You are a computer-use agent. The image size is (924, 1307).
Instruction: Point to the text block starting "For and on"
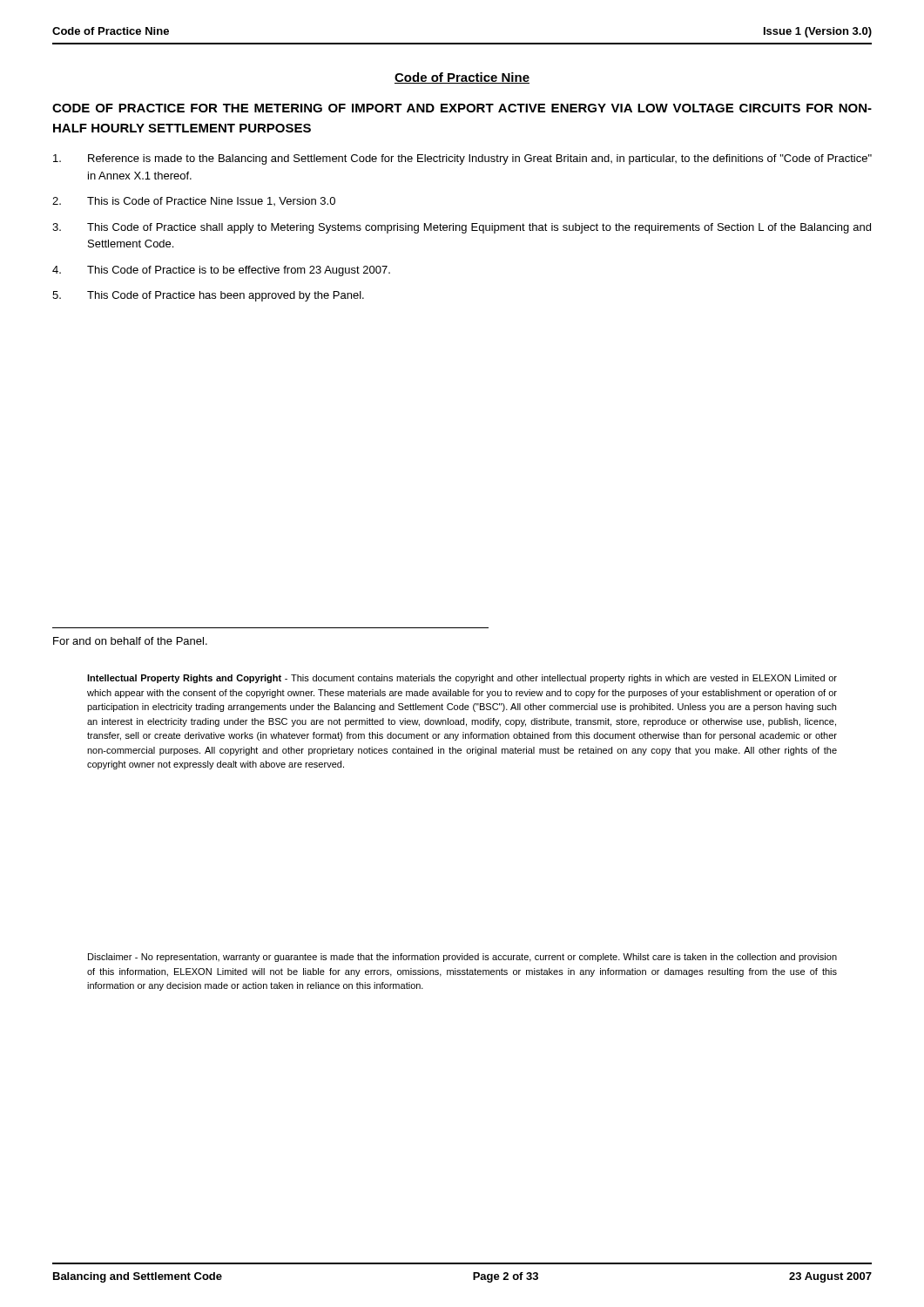tap(130, 641)
